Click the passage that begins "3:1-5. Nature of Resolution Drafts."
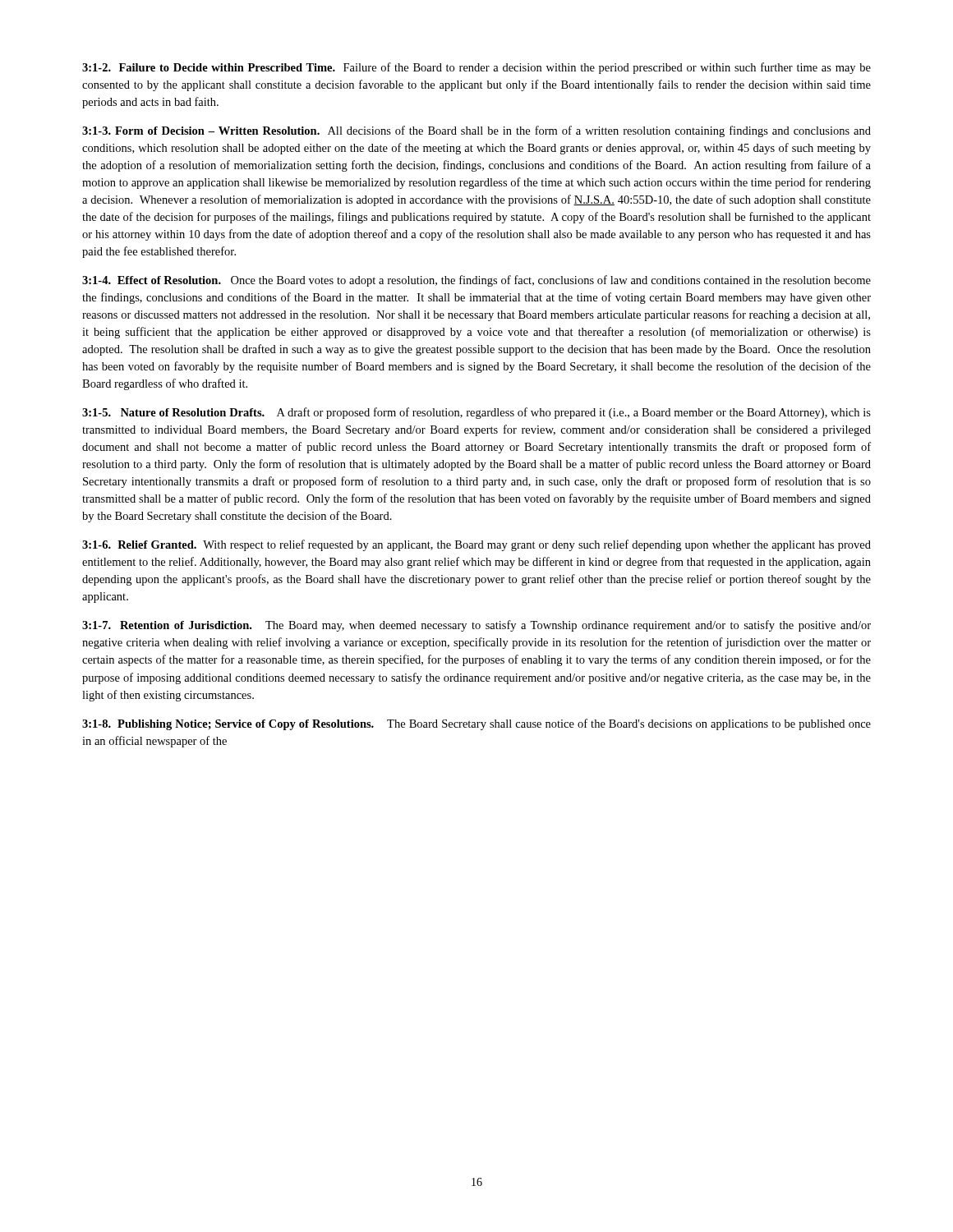Image resolution: width=953 pixels, height=1232 pixels. (476, 465)
